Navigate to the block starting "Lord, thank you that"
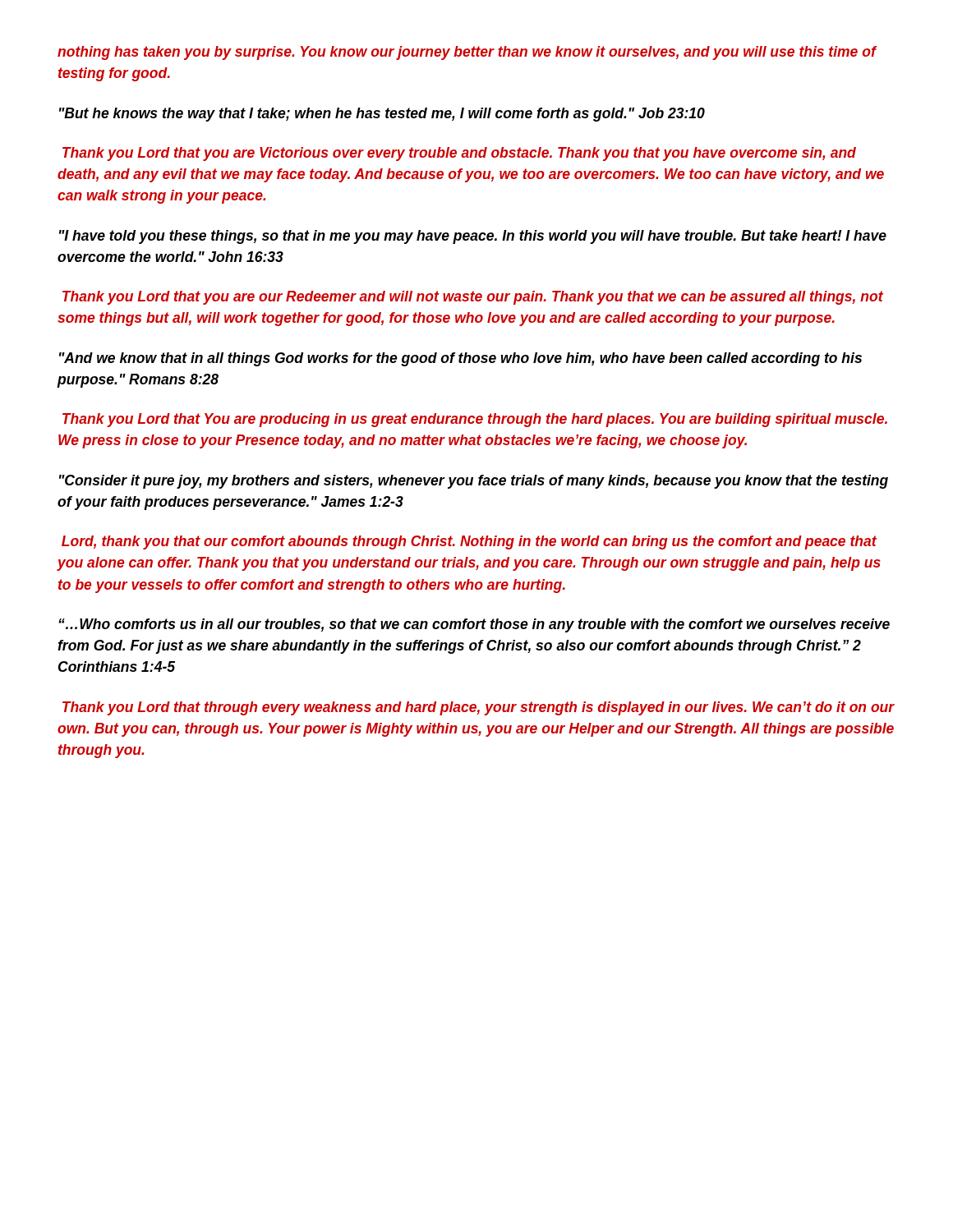The width and height of the screenshot is (953, 1232). (476, 563)
